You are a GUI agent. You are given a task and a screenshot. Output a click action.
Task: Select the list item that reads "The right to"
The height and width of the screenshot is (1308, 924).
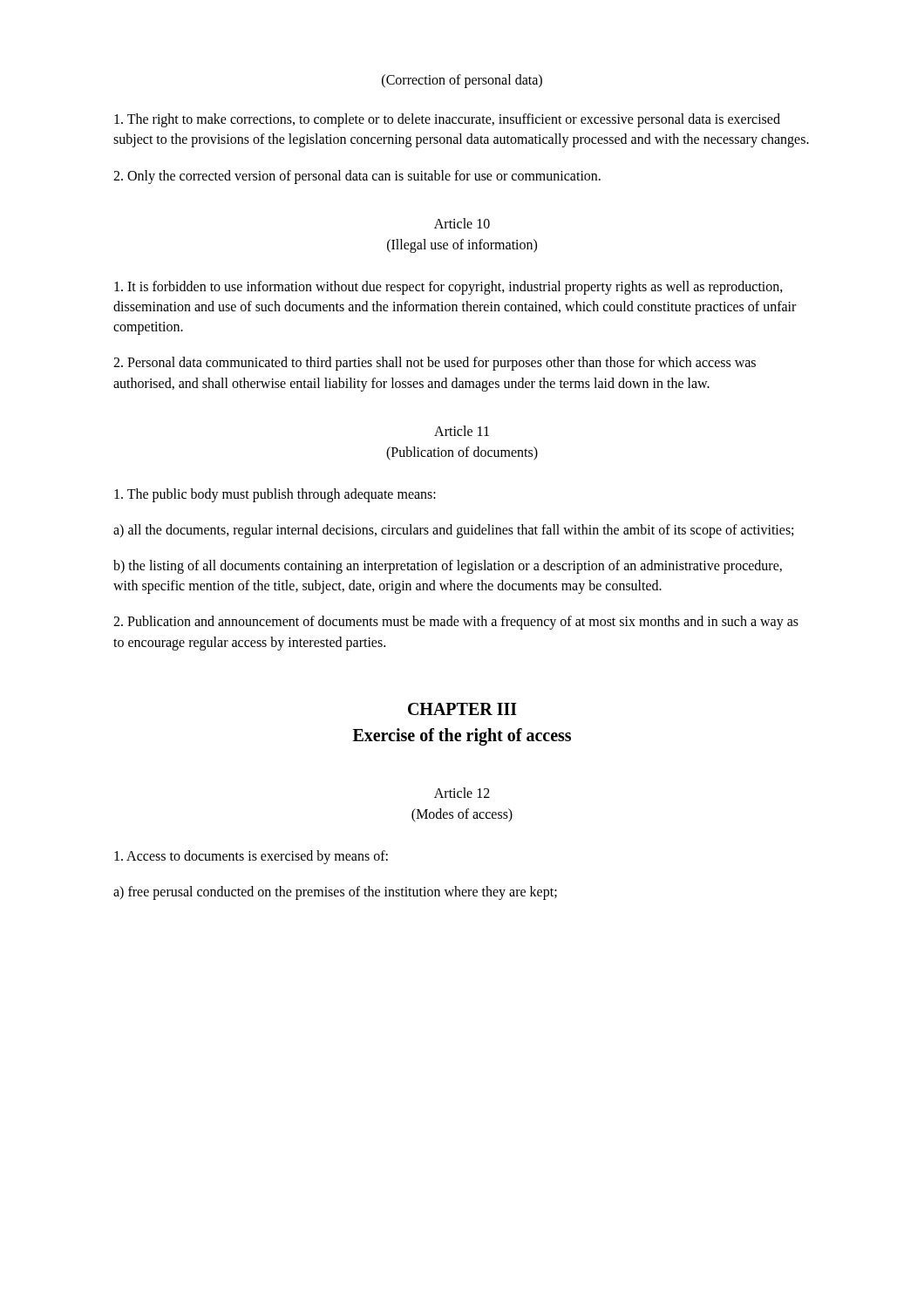click(x=462, y=129)
